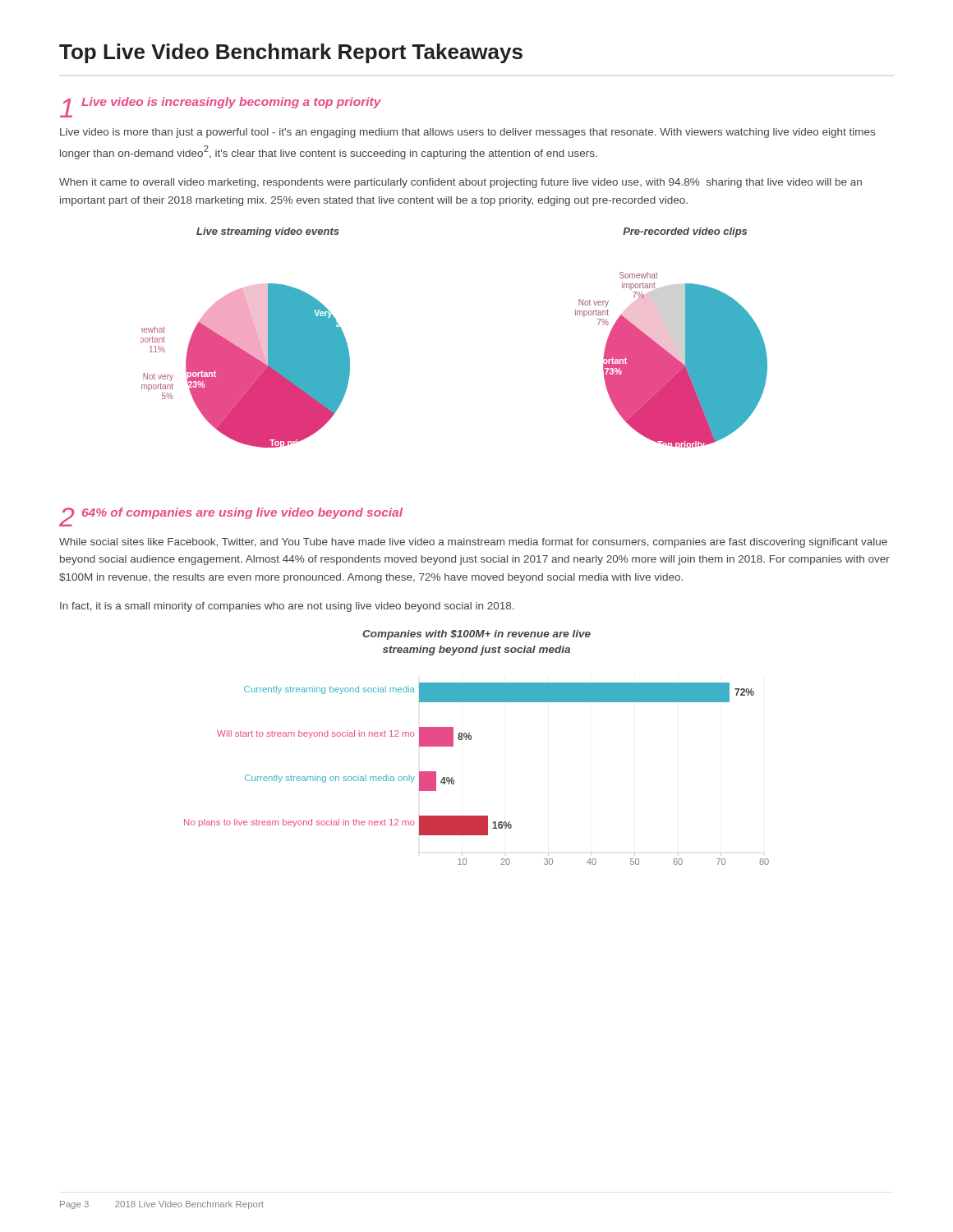Navigate to the text block starting "64% of companies"

point(242,512)
